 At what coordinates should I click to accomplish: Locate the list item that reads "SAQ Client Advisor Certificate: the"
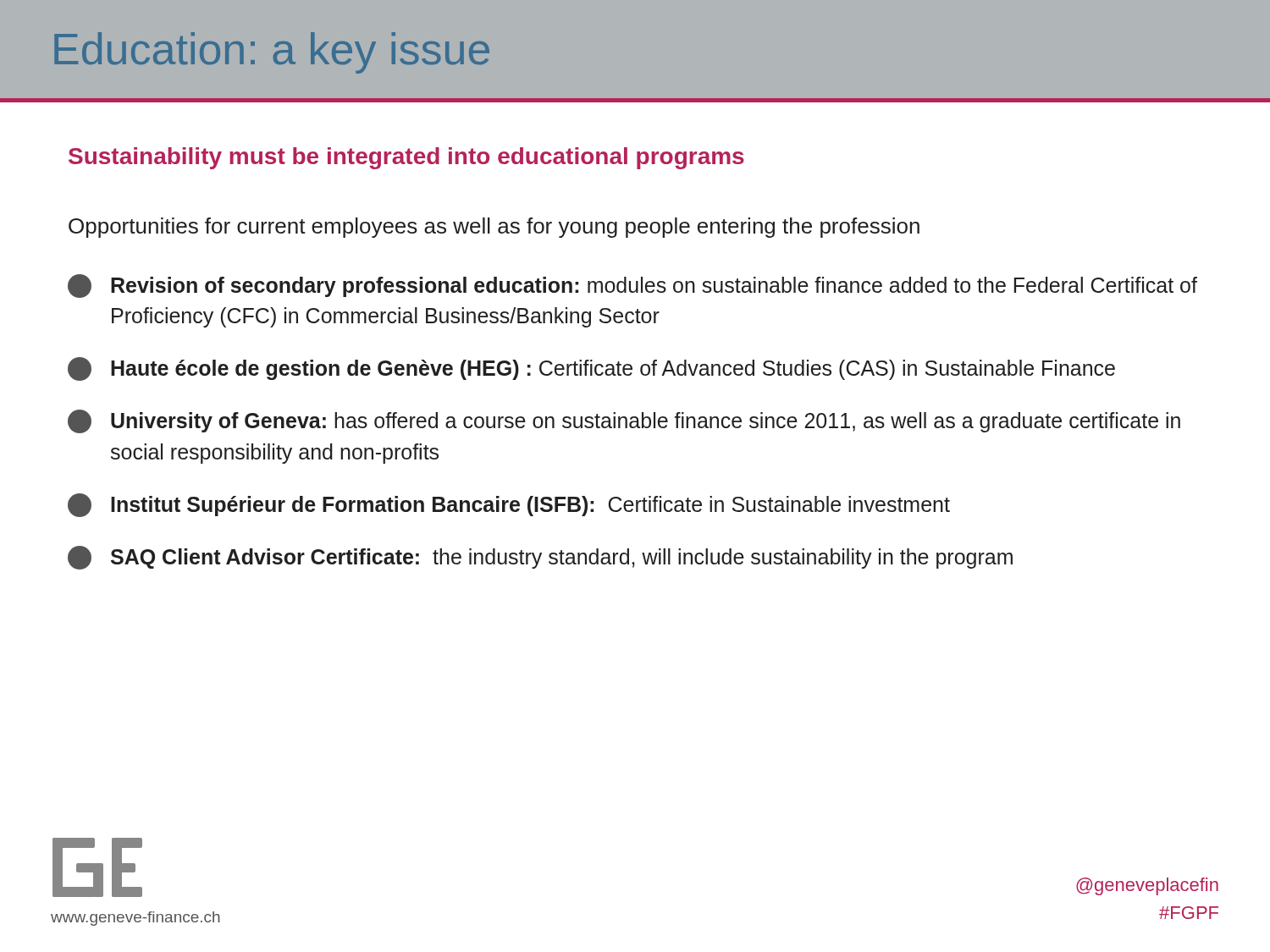[635, 557]
